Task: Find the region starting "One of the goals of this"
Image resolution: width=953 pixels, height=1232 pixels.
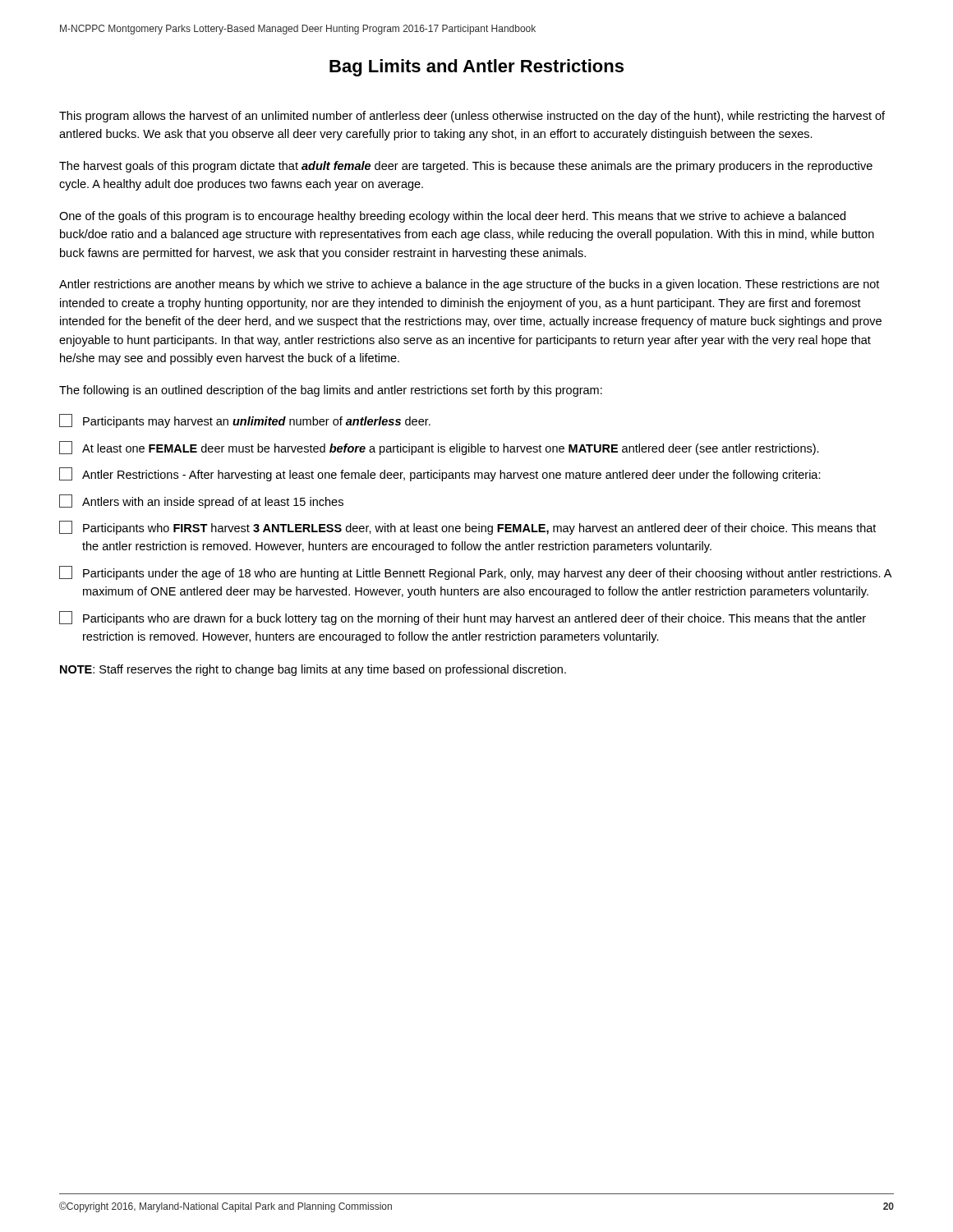Action: coord(467,234)
